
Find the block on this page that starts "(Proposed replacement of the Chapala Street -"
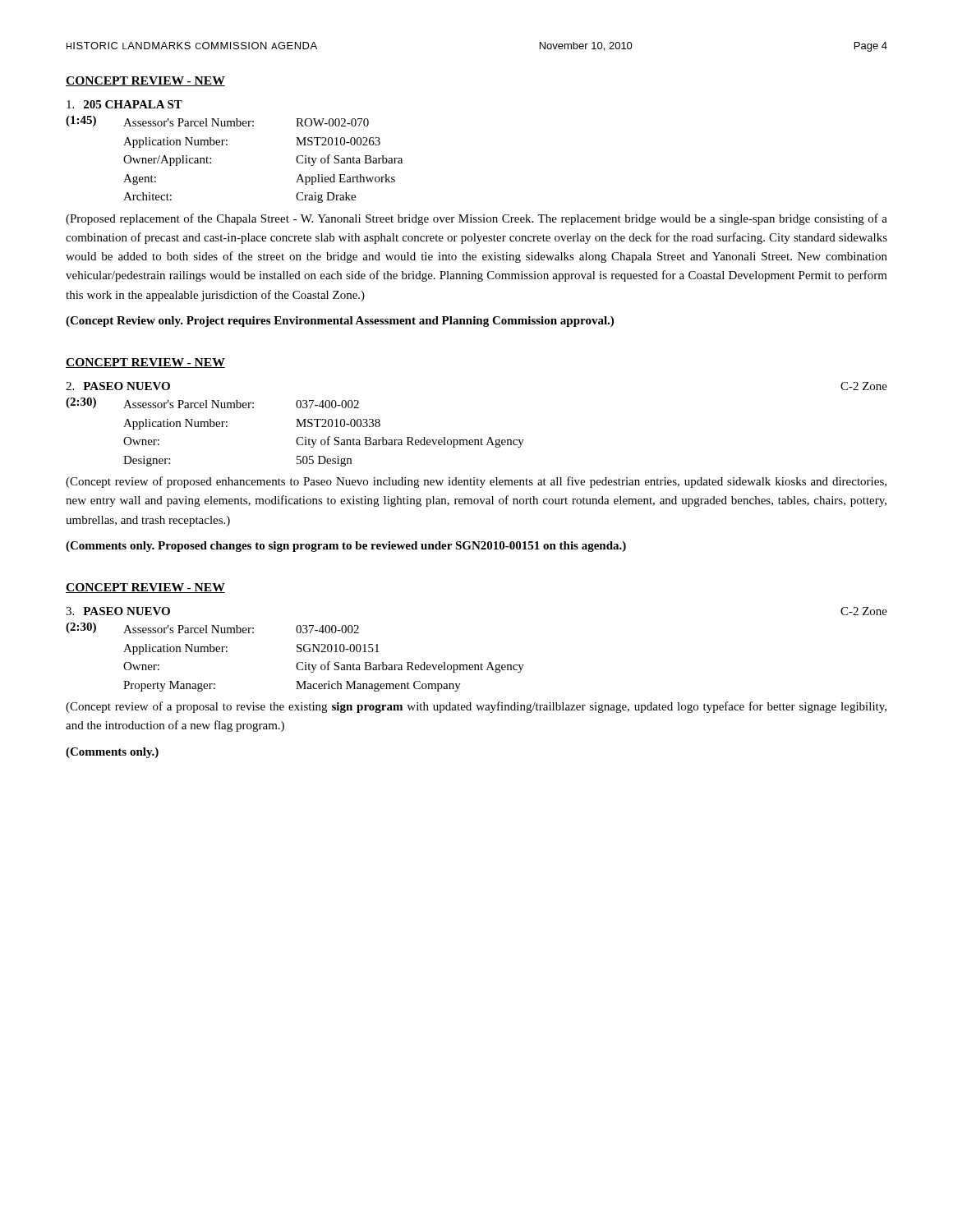[476, 256]
